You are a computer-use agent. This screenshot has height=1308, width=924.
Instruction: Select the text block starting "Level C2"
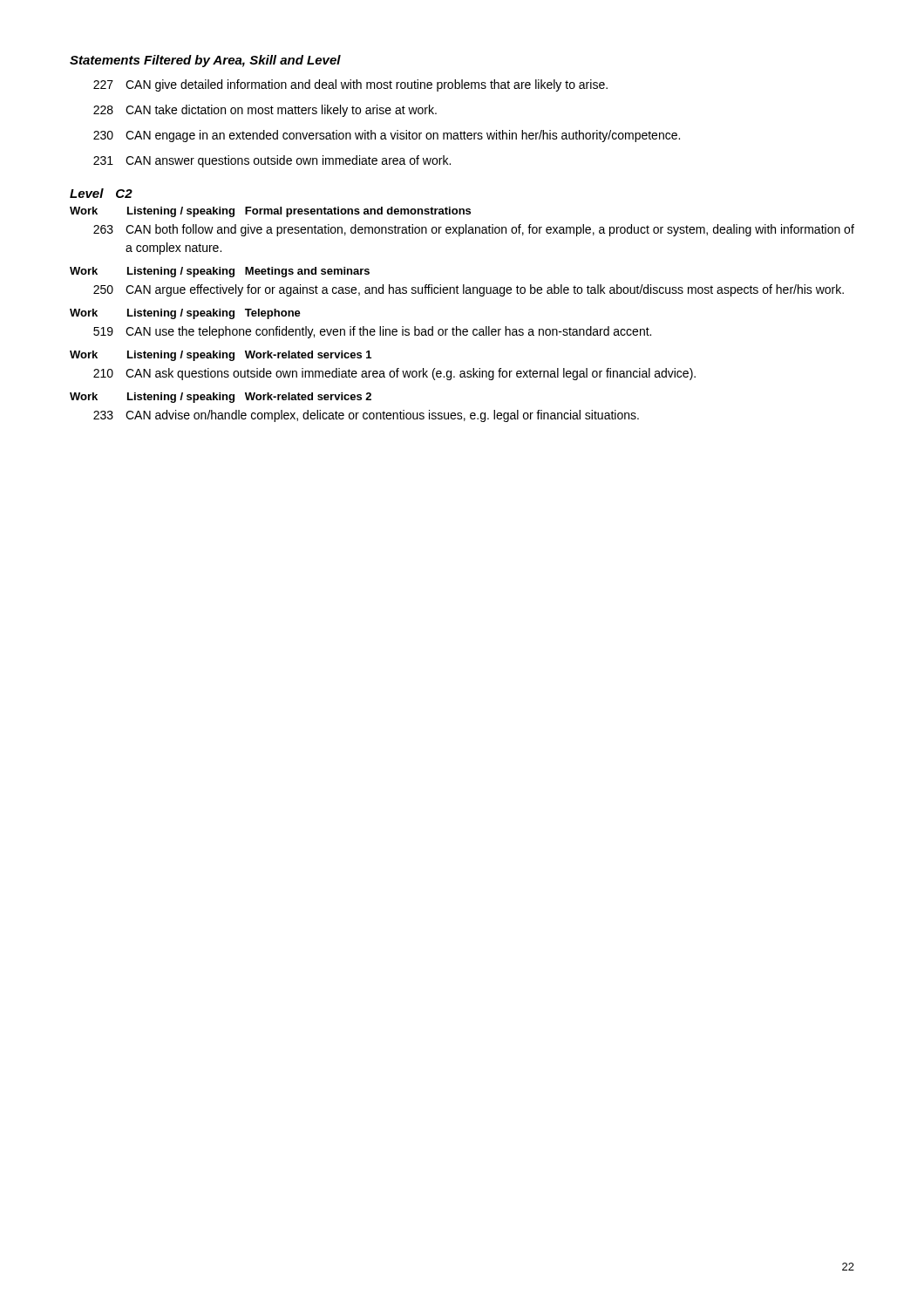coord(101,193)
